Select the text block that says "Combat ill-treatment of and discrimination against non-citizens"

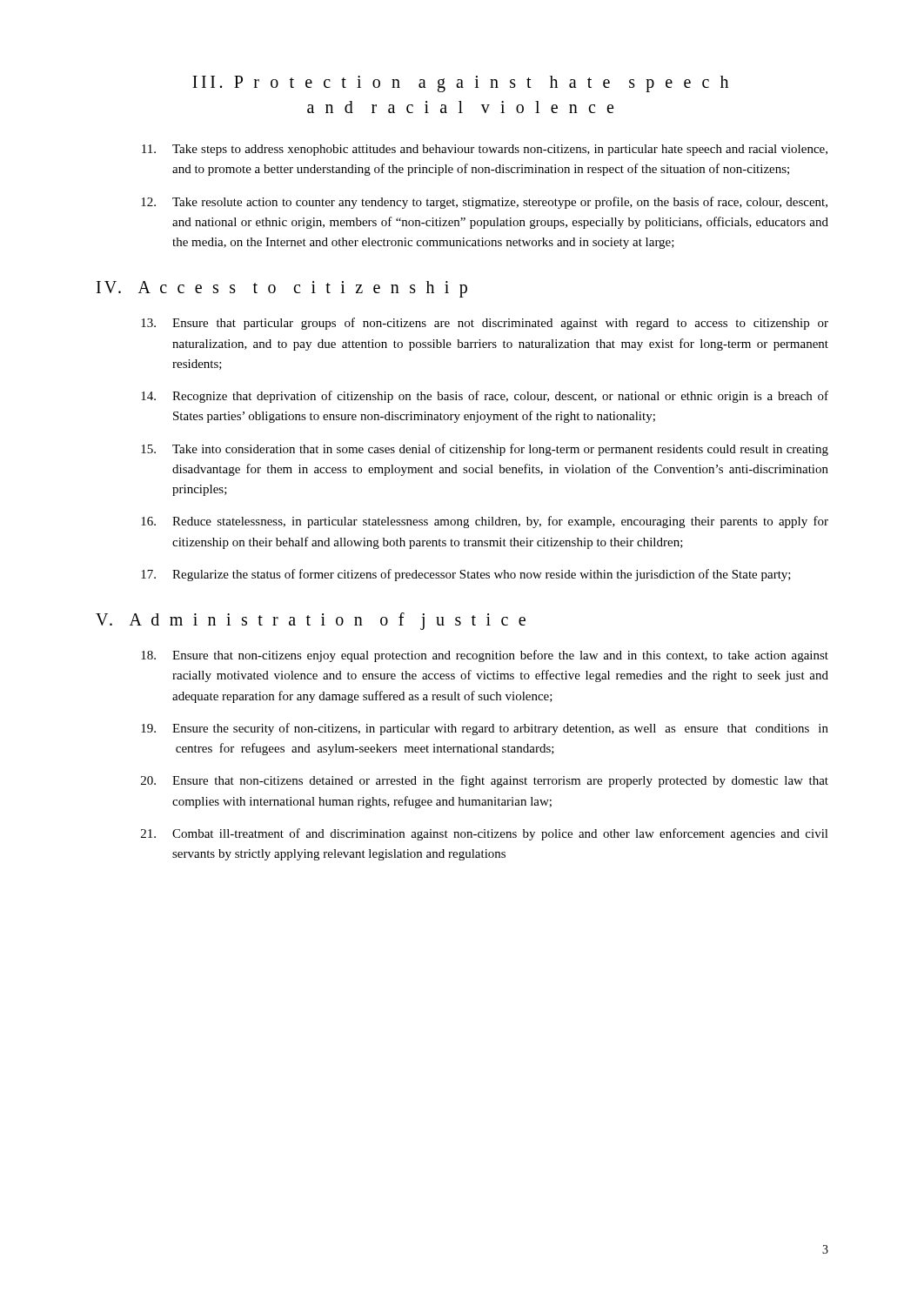[462, 844]
